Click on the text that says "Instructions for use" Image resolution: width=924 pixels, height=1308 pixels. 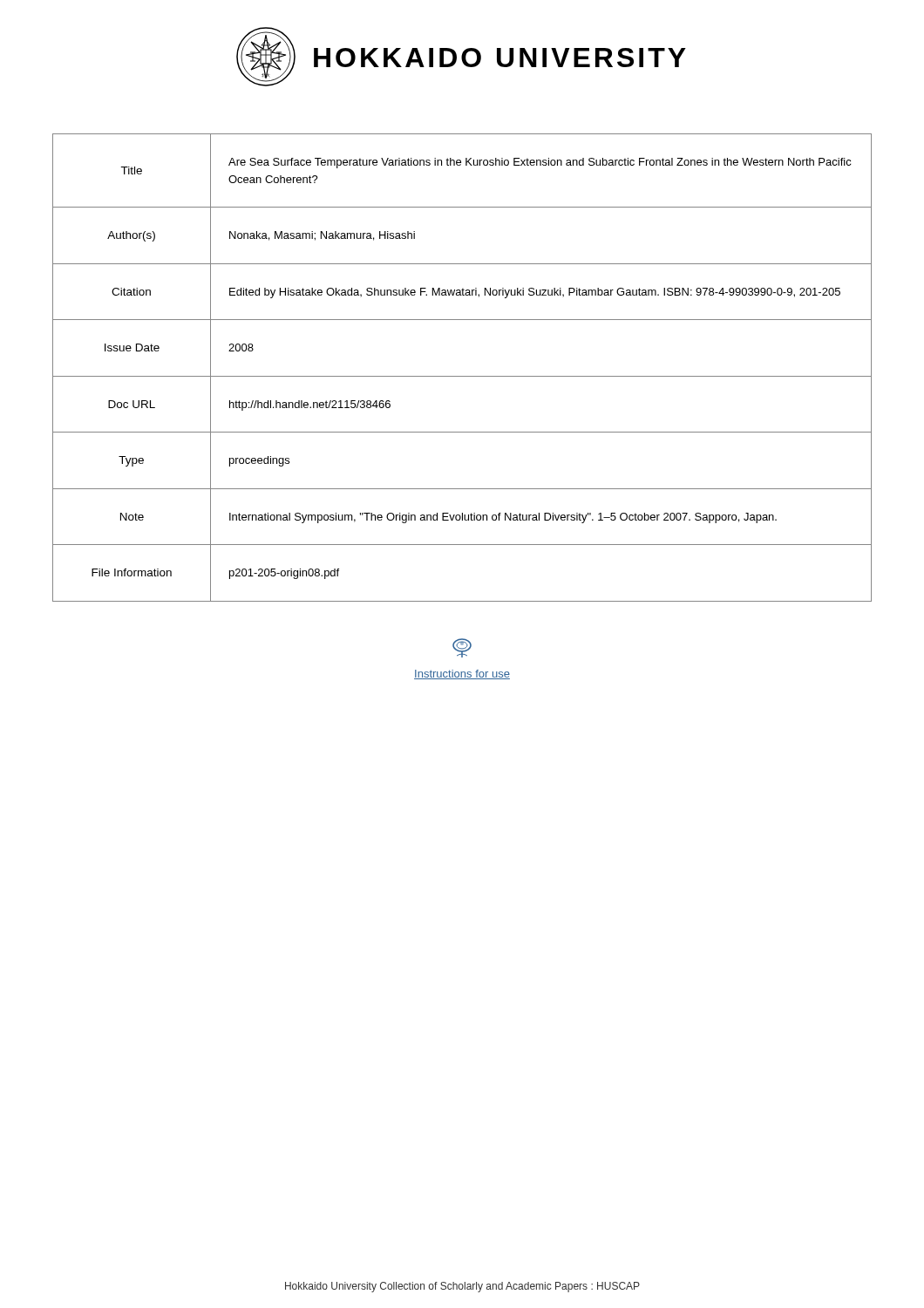(462, 673)
